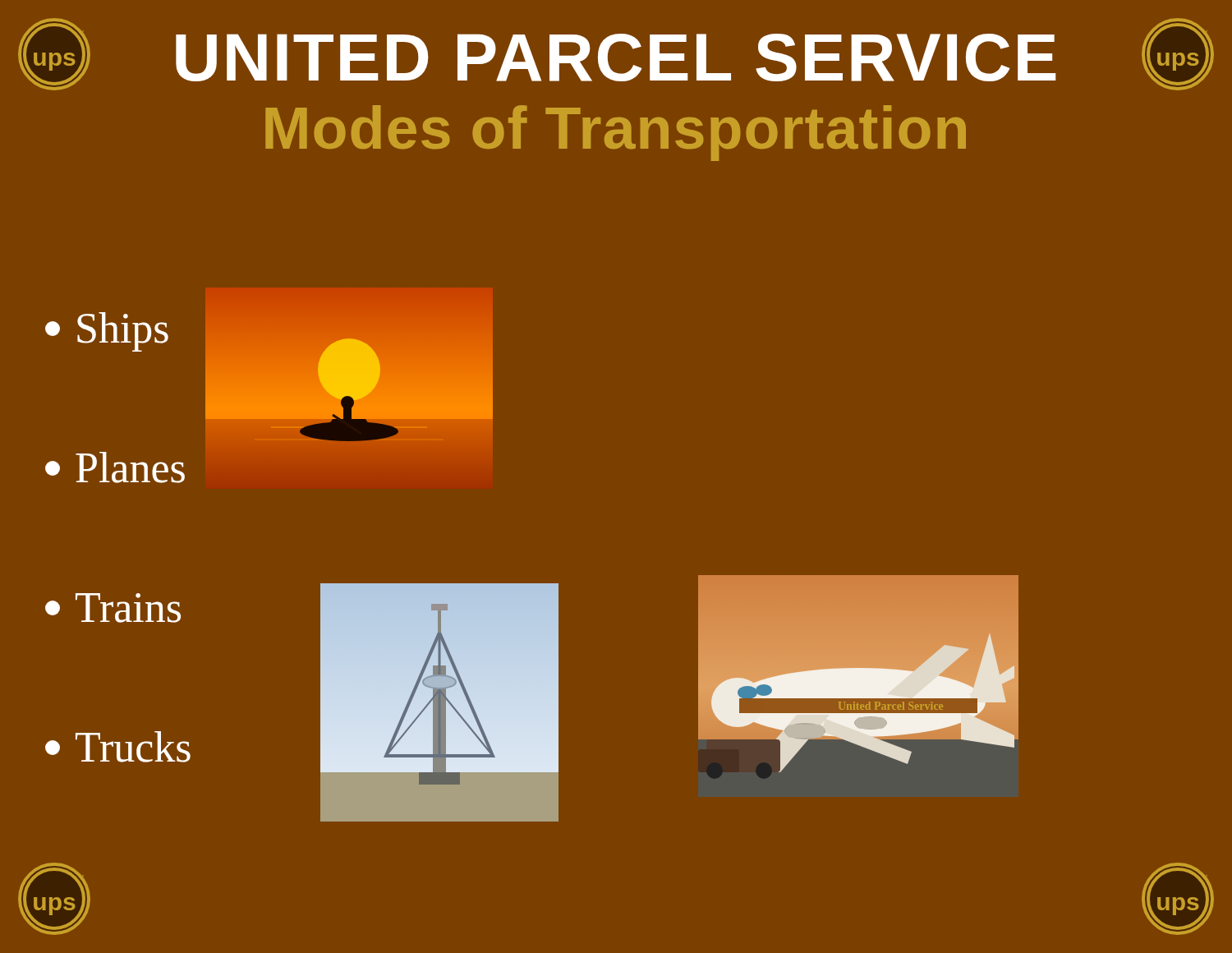Find the title containing "UNITED PARCEL SERVICE Modes of"

pyautogui.click(x=616, y=92)
